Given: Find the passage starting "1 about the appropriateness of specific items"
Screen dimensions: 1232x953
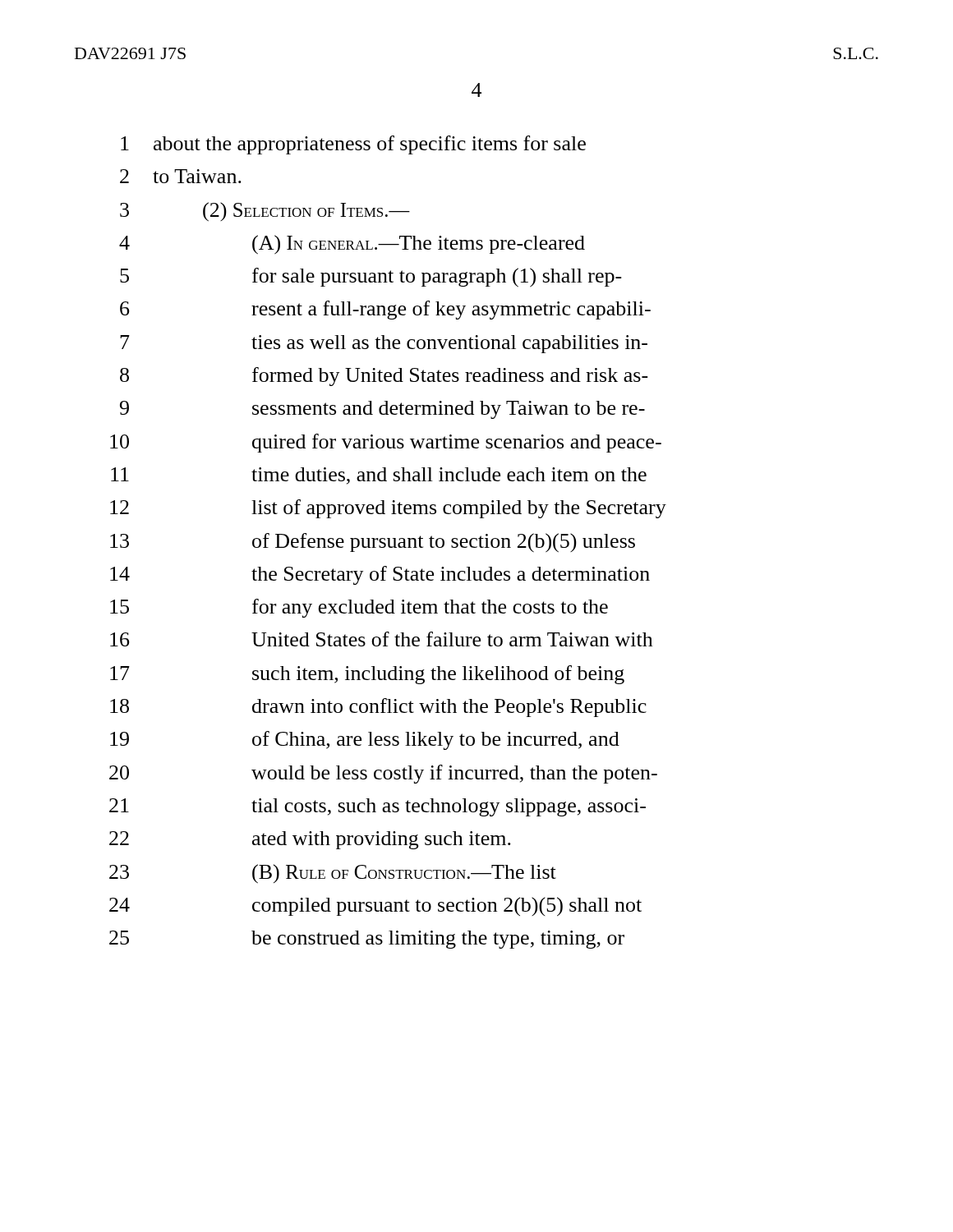Looking at the screenshot, I should pyautogui.click(x=476, y=144).
